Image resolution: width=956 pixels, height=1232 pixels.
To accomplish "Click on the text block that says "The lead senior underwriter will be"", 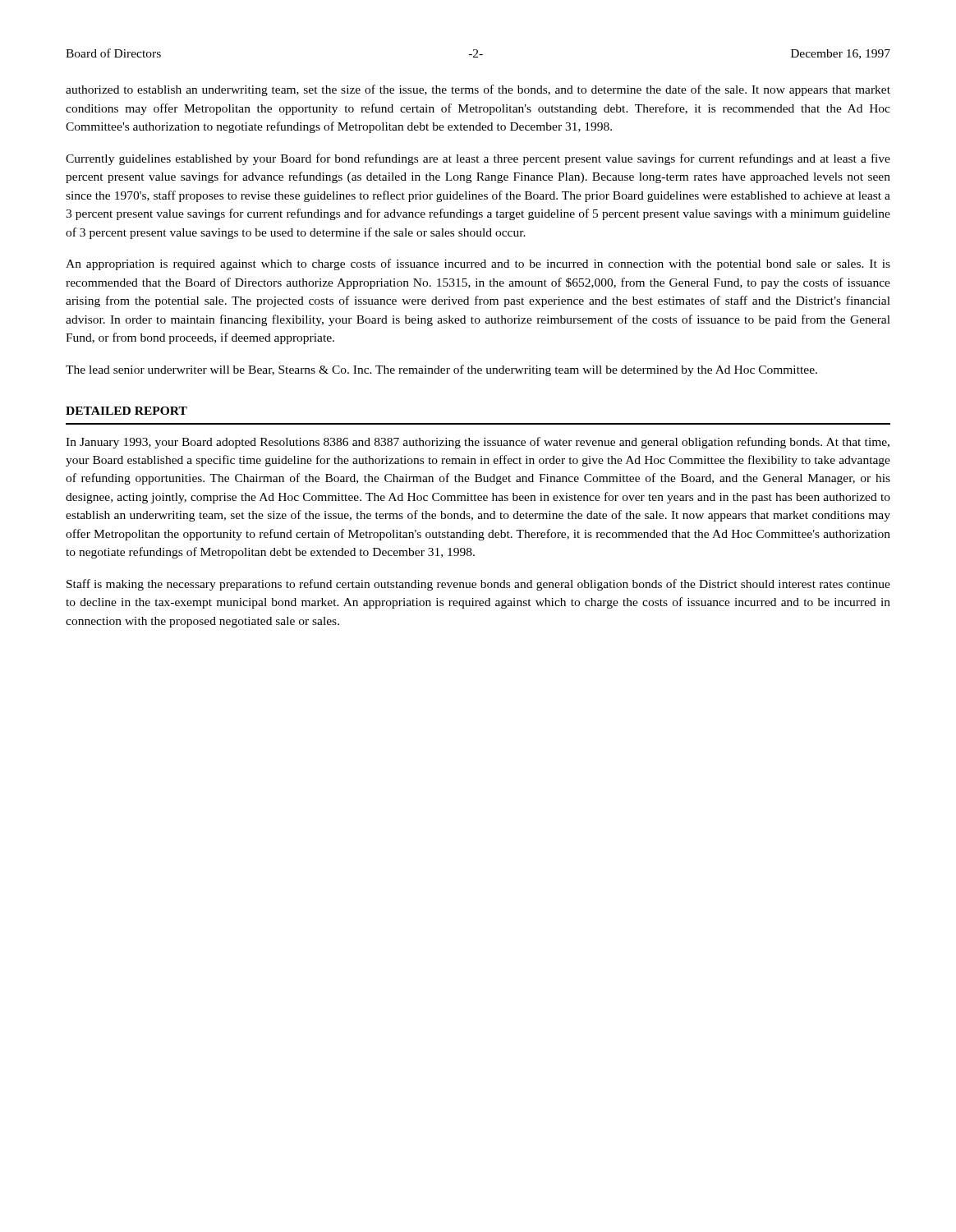I will tap(478, 369).
